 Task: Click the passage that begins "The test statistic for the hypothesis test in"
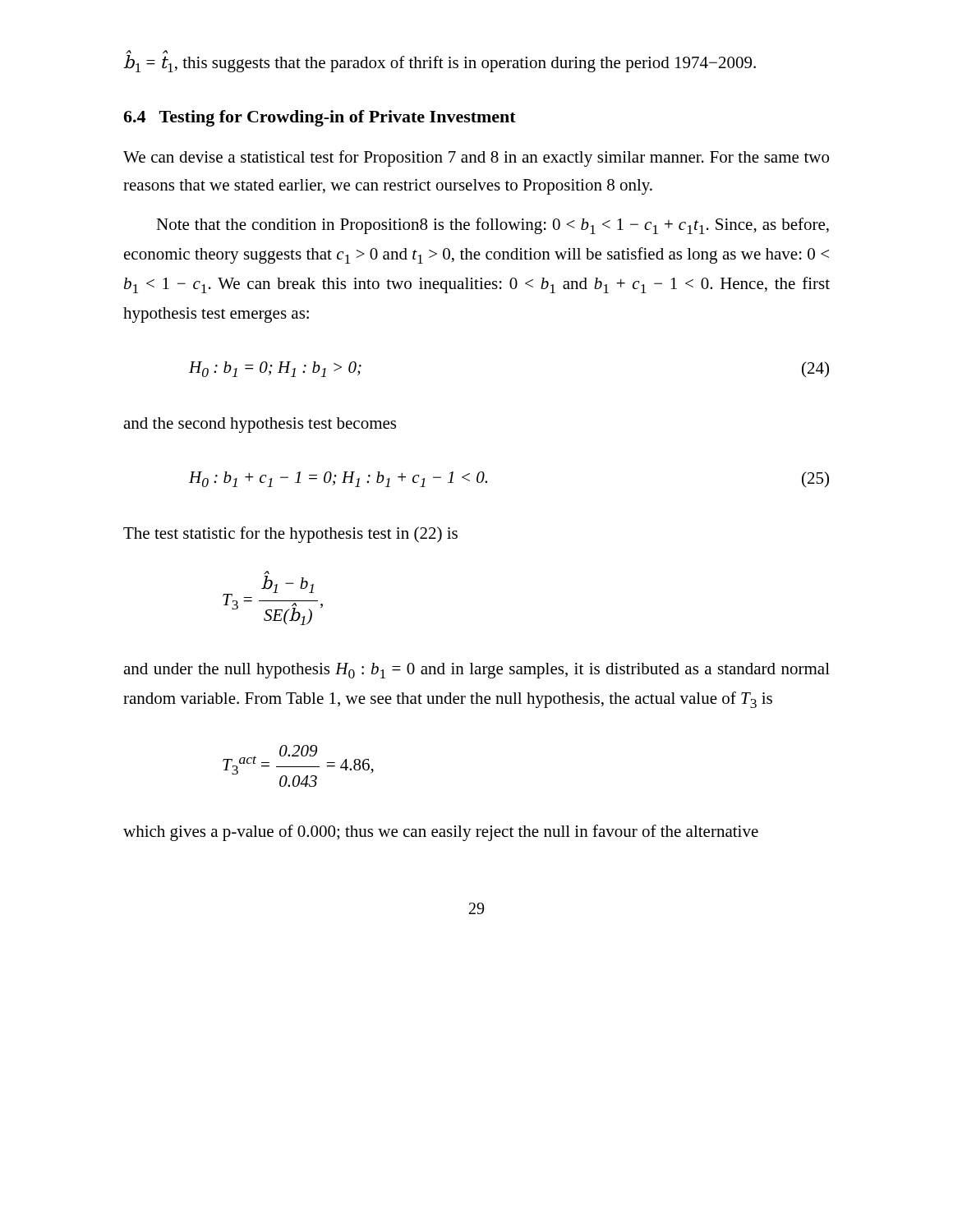click(291, 533)
